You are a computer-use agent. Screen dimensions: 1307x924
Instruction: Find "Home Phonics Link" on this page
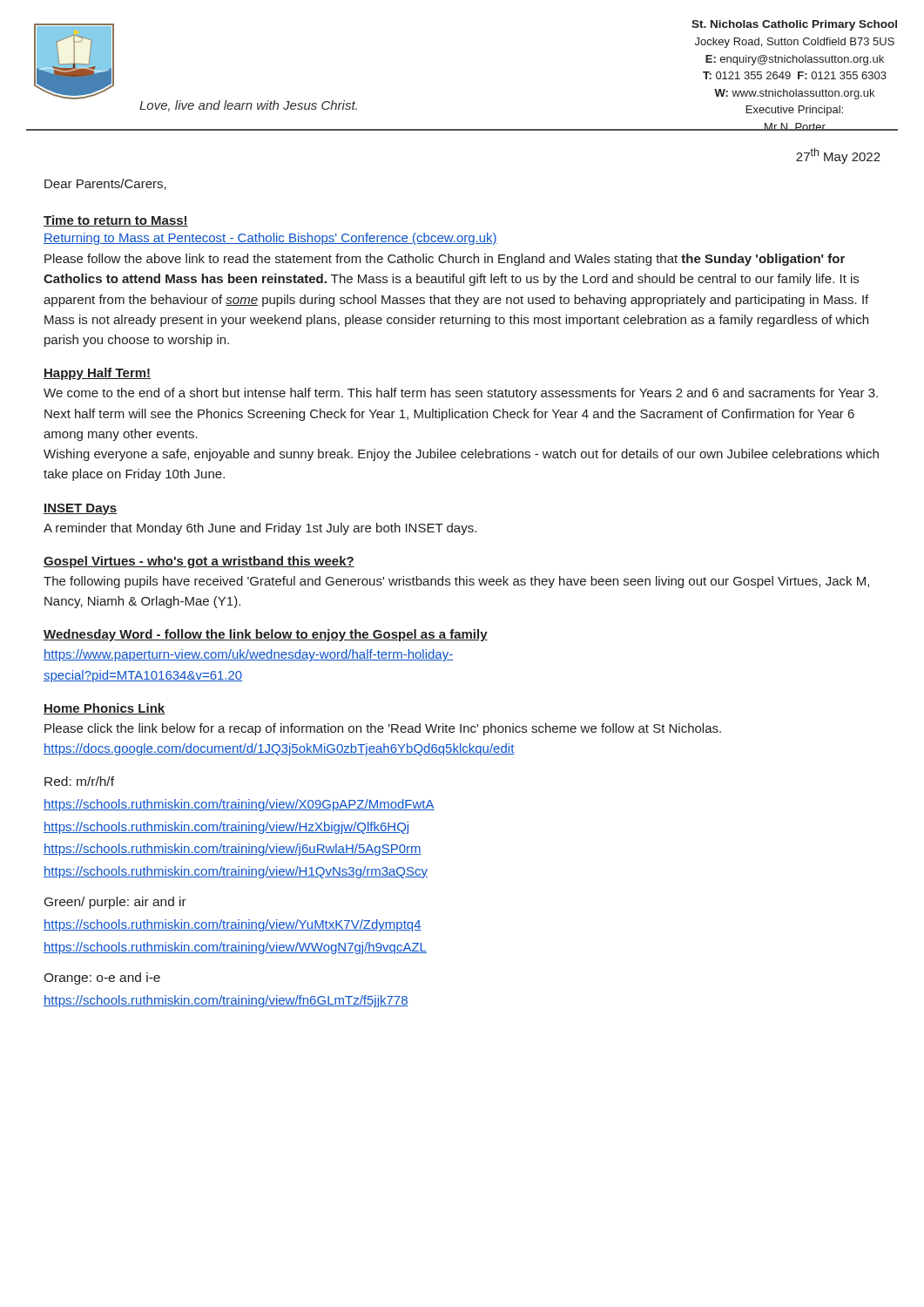tap(104, 708)
